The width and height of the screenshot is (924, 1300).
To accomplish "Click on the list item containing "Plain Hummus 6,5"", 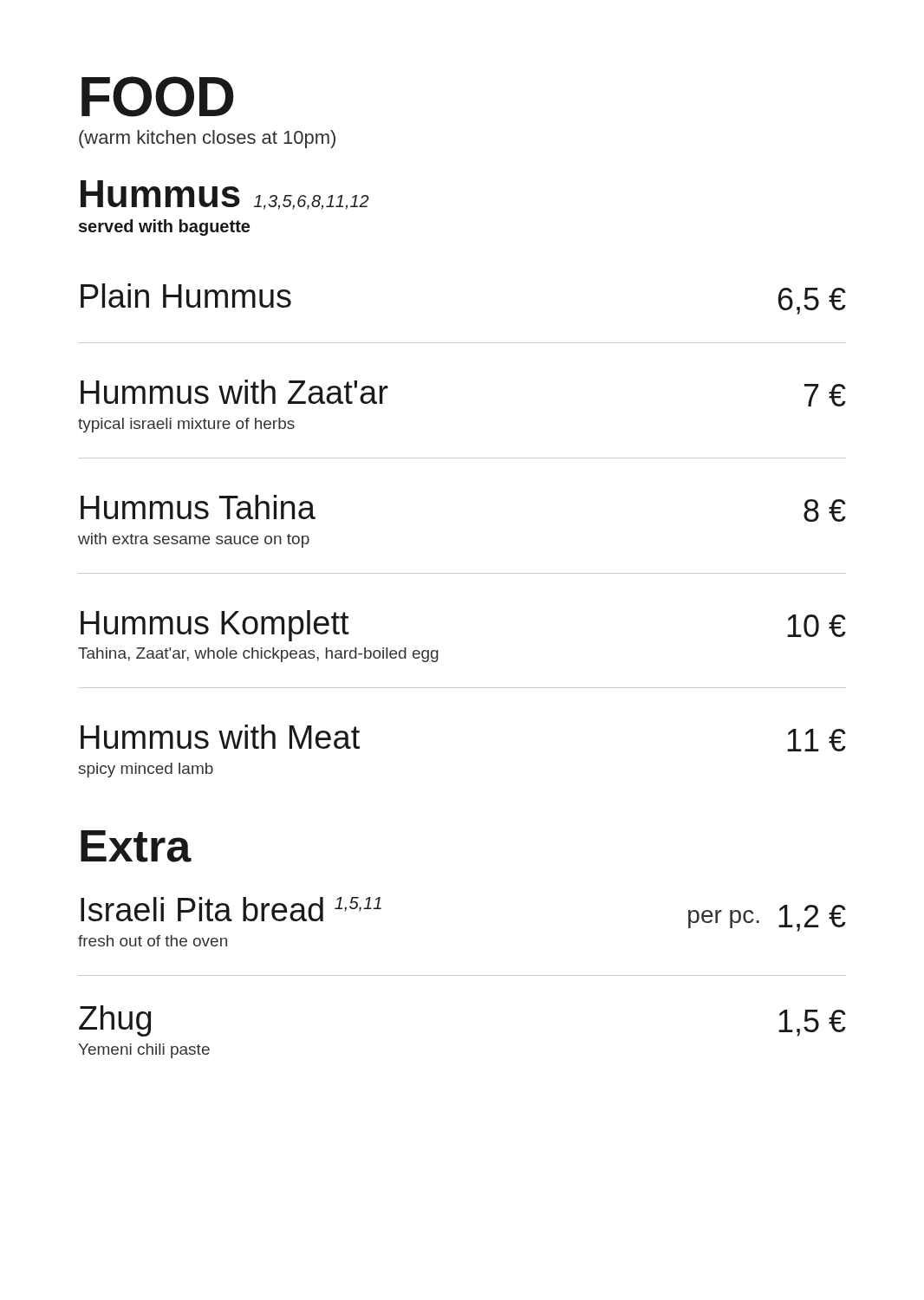I will click(x=189, y=299).
